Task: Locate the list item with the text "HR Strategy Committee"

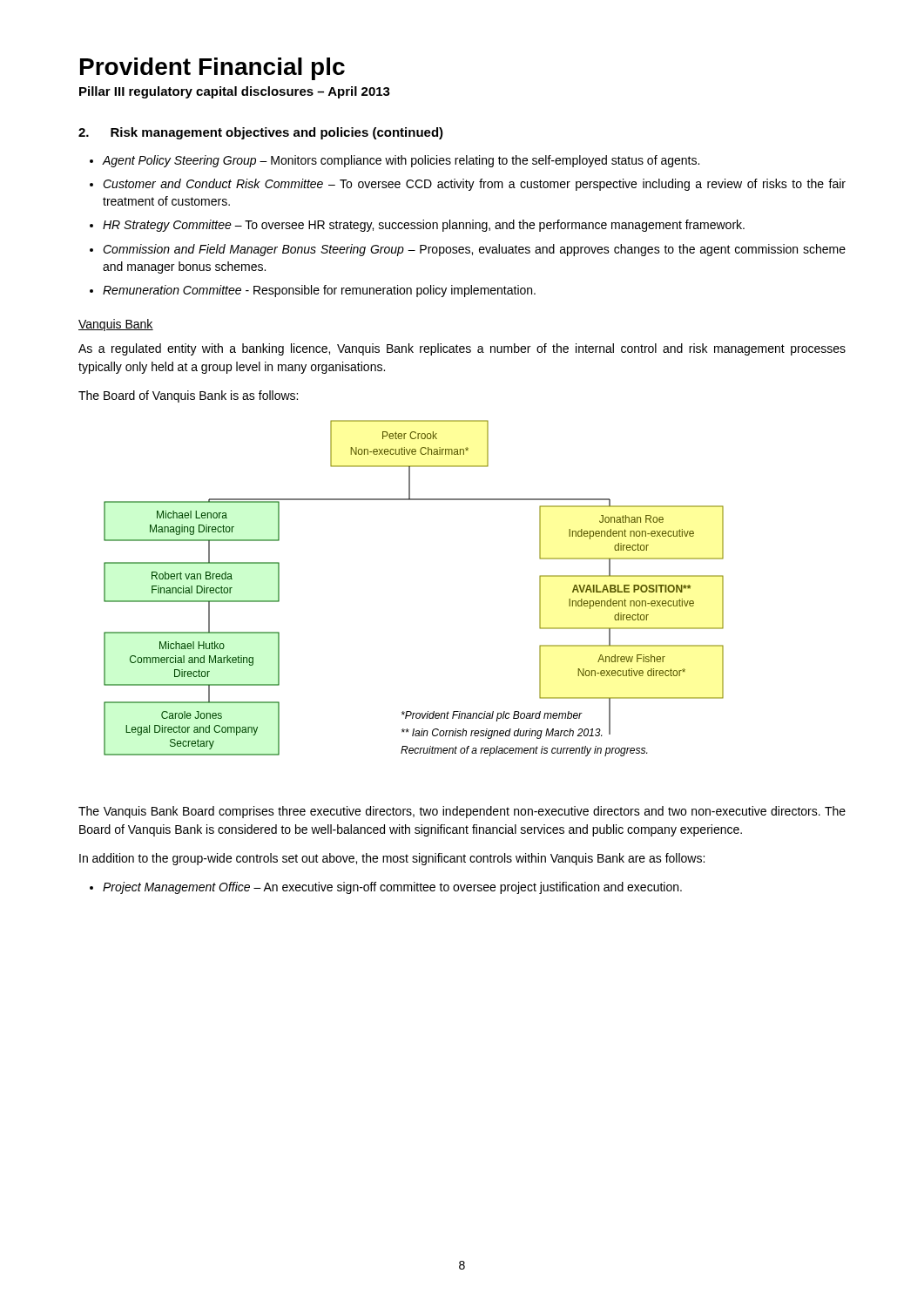Action: pyautogui.click(x=424, y=225)
